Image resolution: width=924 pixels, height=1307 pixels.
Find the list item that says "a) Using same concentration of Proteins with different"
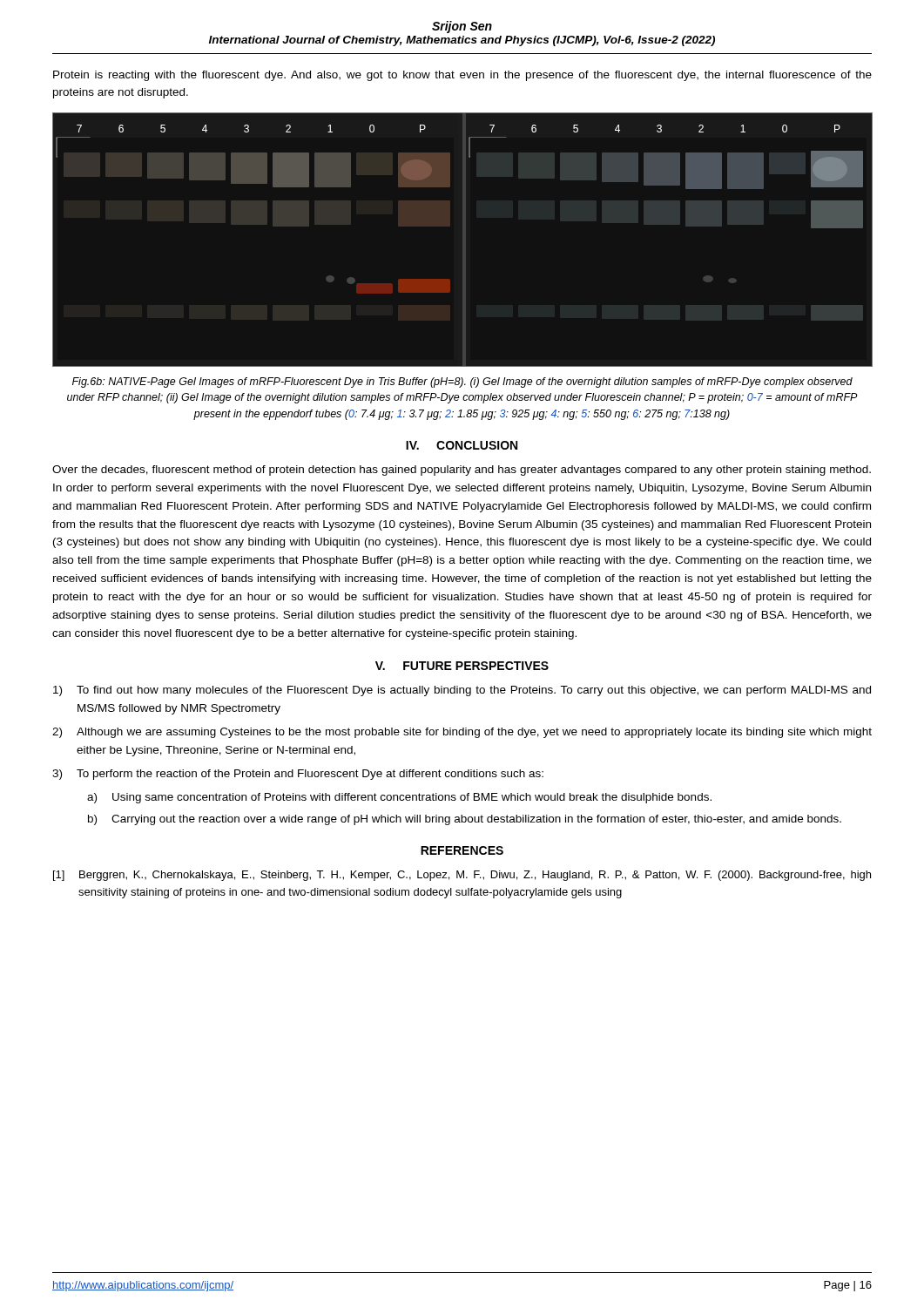point(479,797)
